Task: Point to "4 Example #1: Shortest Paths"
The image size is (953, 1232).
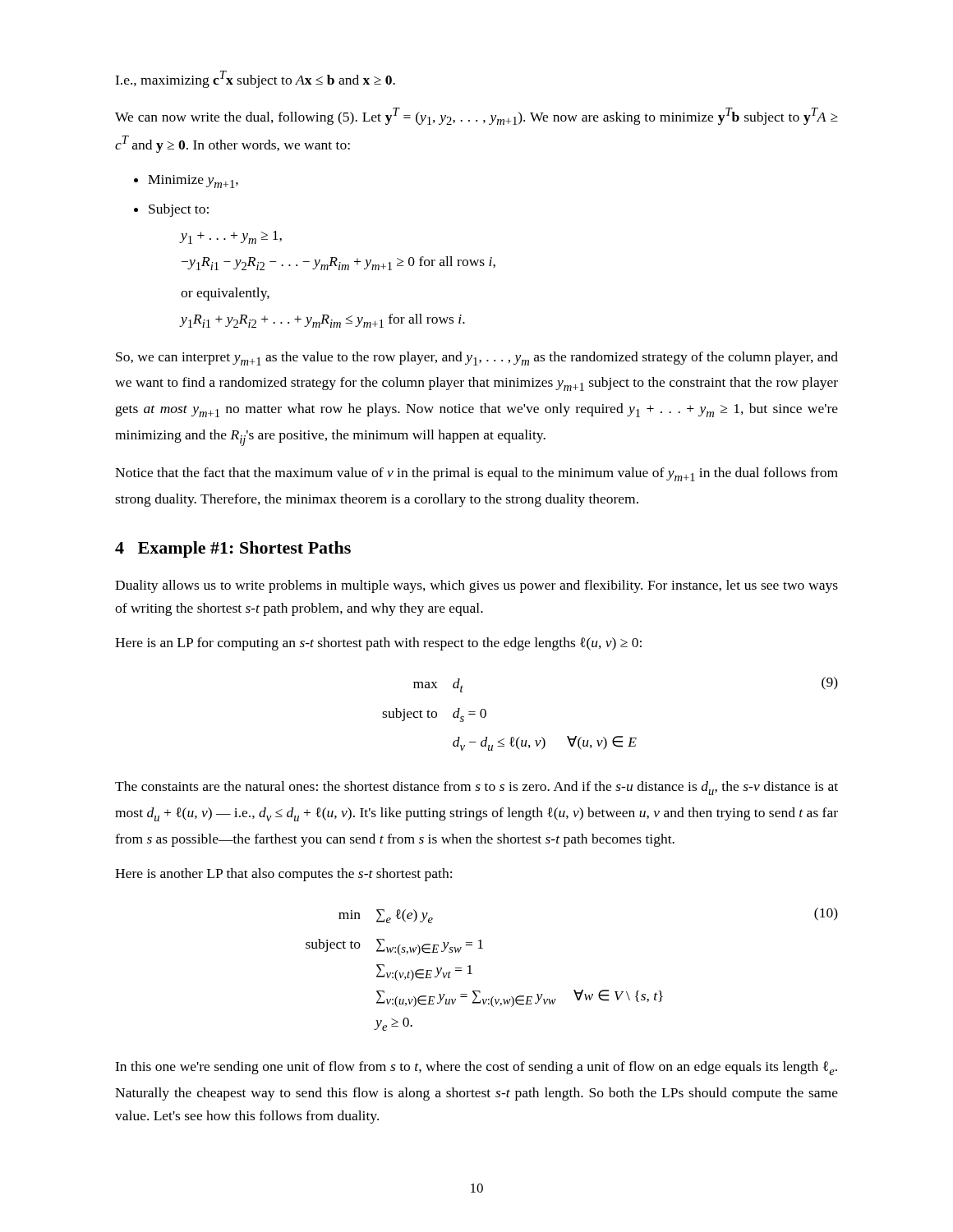Action: coord(233,547)
